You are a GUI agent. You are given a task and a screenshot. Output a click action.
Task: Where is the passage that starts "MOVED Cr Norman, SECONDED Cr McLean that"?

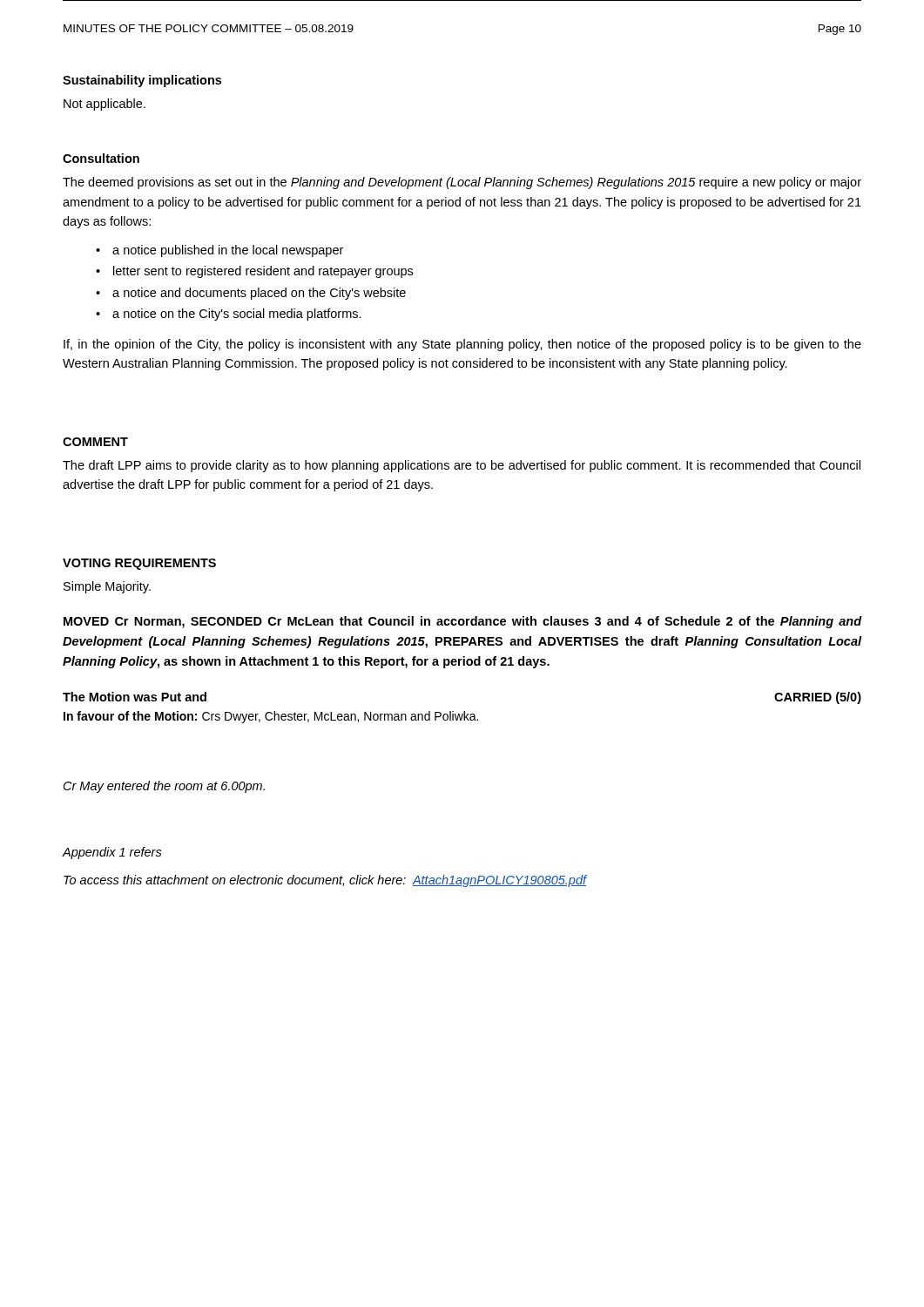coord(462,642)
